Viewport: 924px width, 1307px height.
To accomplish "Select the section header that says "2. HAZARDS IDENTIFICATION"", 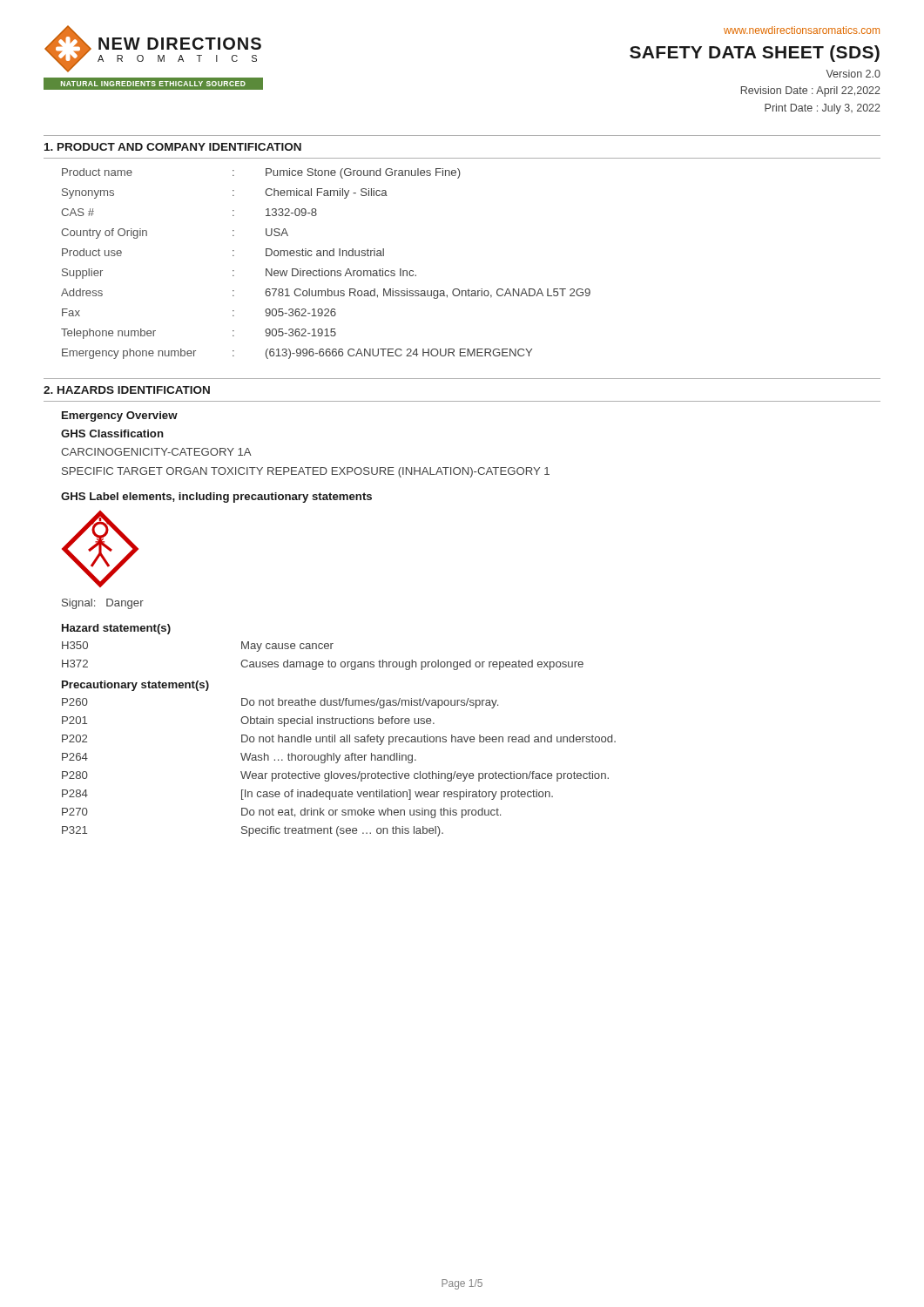I will pos(127,390).
